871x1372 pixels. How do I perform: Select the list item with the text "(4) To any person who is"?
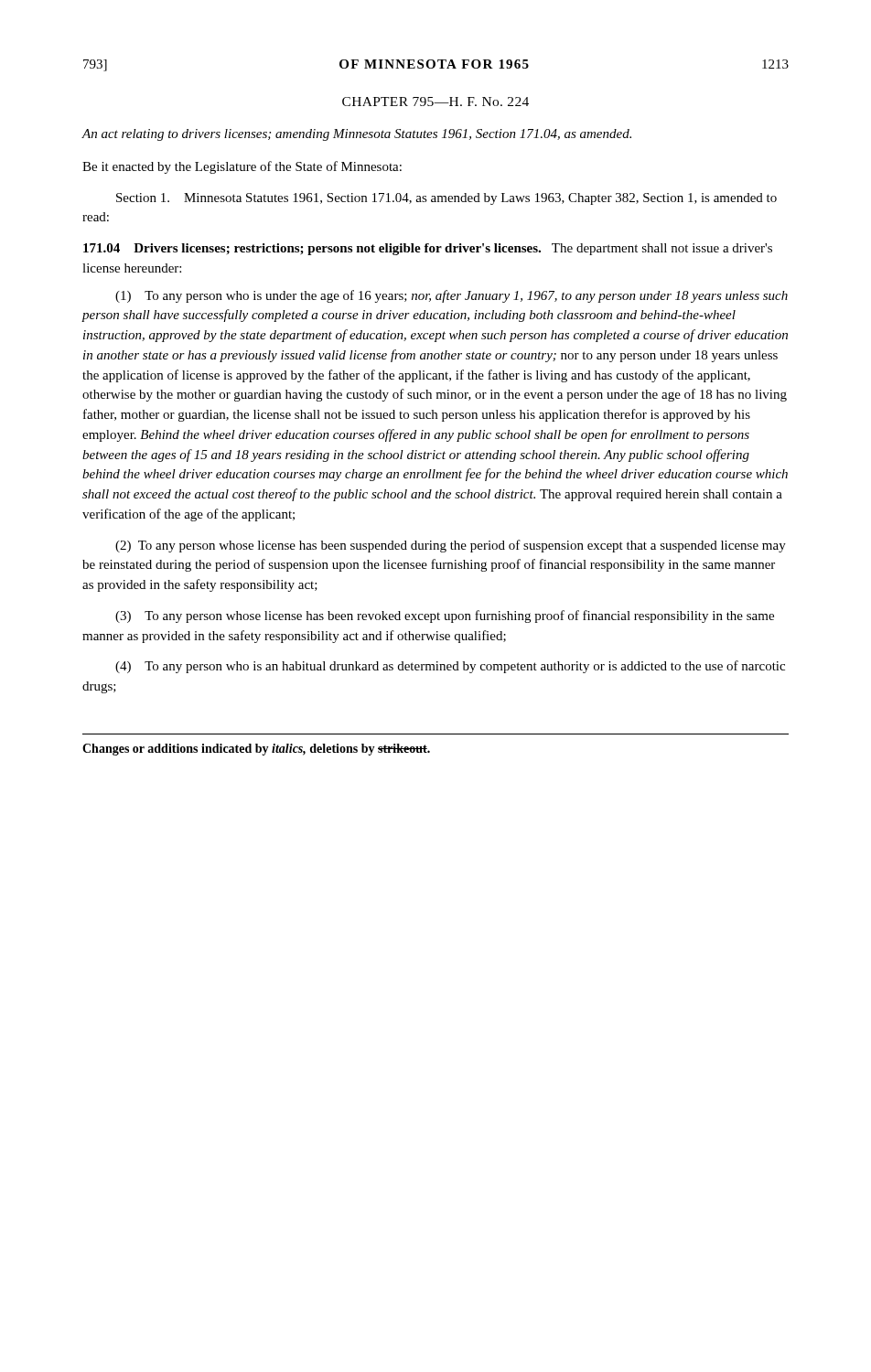tap(434, 676)
